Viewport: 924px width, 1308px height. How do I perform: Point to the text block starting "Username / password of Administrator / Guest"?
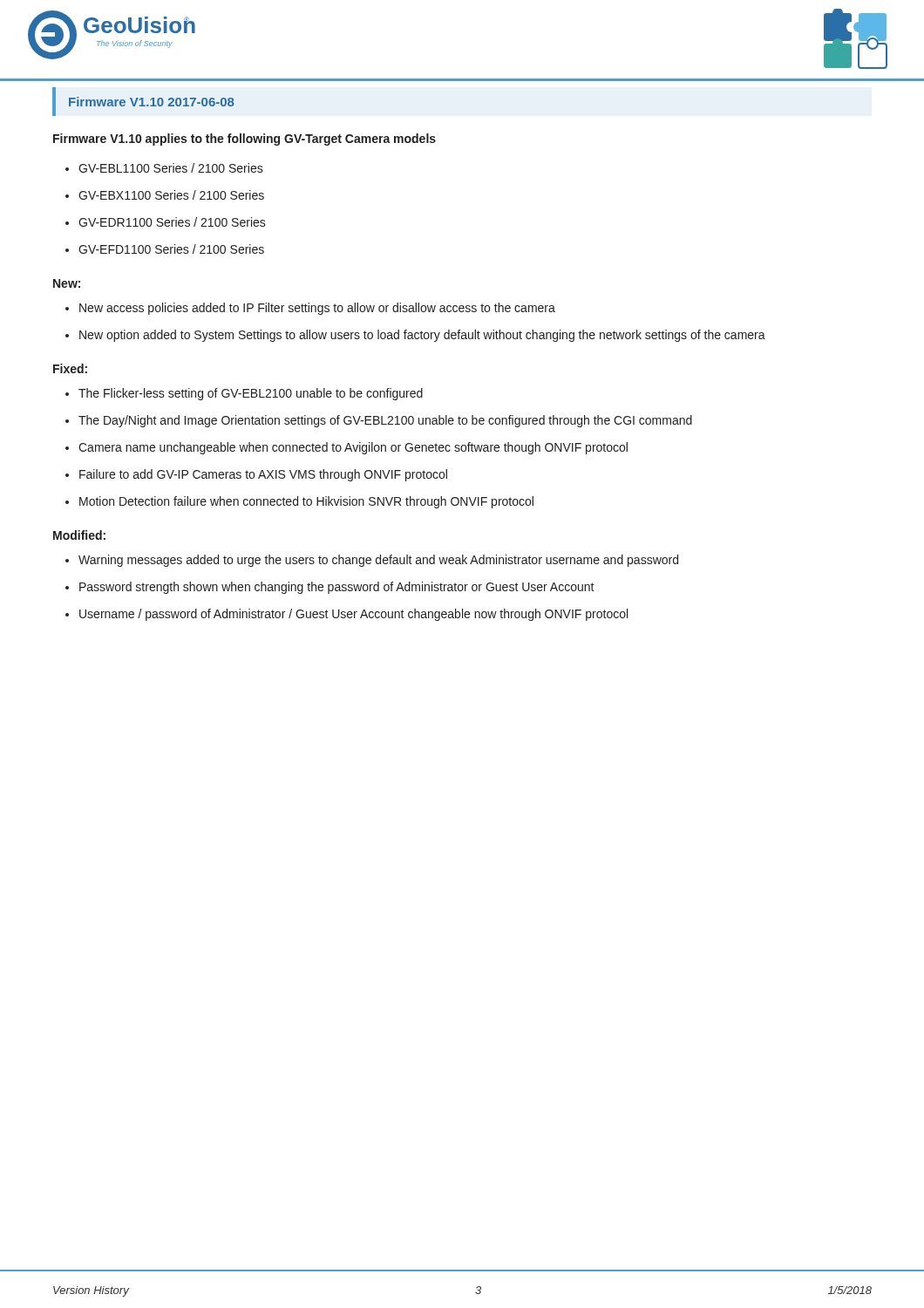[x=354, y=614]
